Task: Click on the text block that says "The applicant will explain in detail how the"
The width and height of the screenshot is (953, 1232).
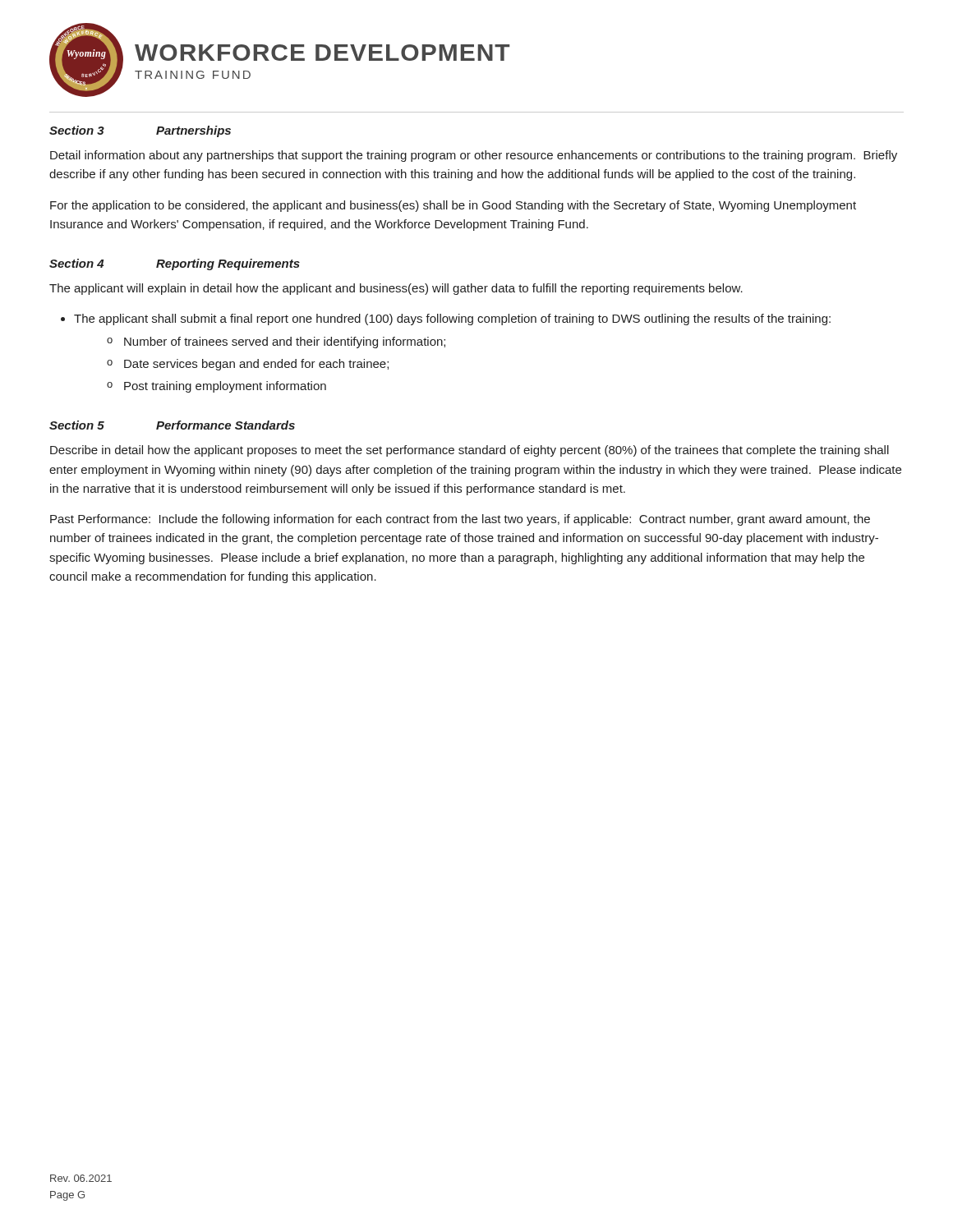Action: pyautogui.click(x=396, y=288)
